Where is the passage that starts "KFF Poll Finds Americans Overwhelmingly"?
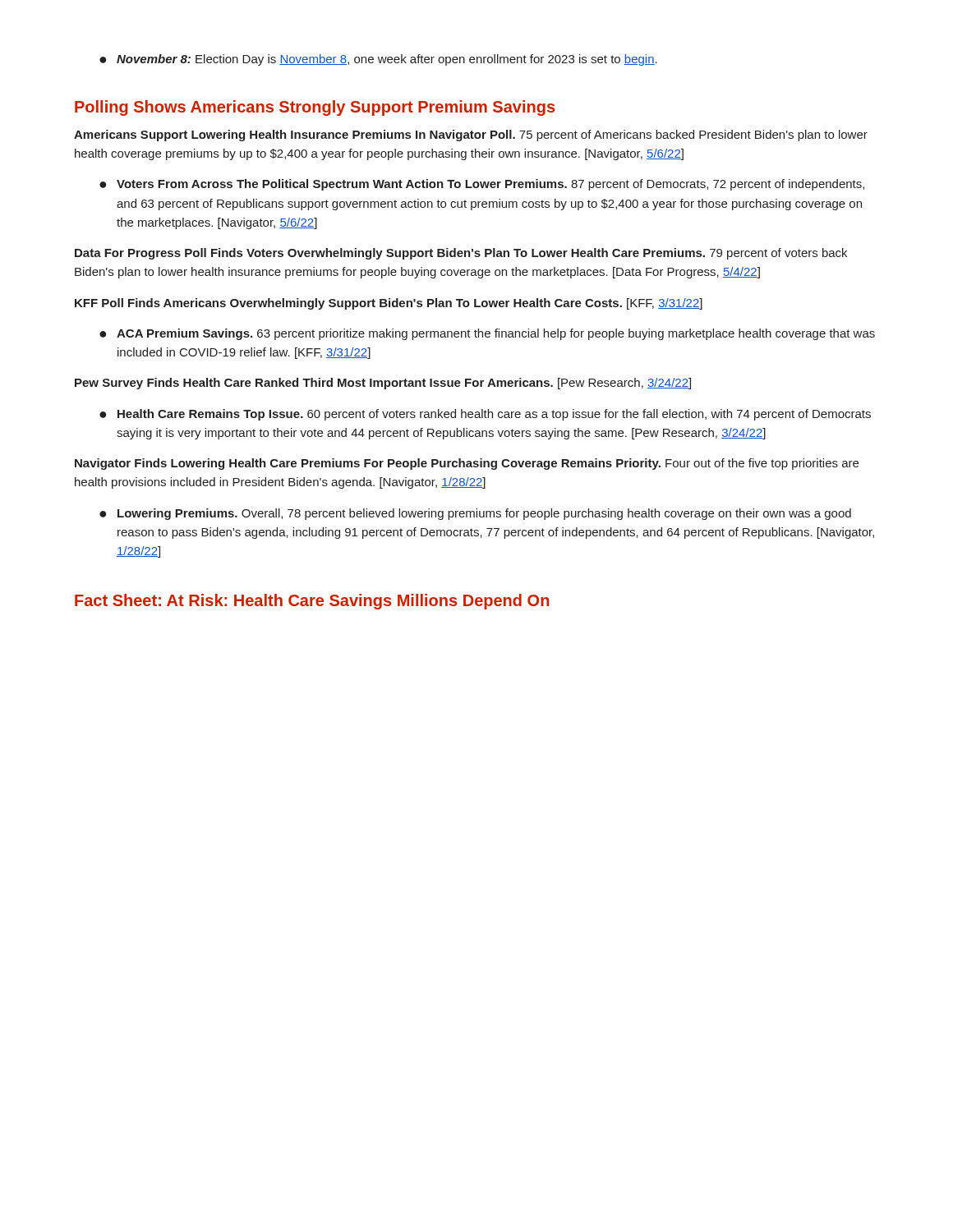This screenshot has height=1232, width=953. point(388,302)
